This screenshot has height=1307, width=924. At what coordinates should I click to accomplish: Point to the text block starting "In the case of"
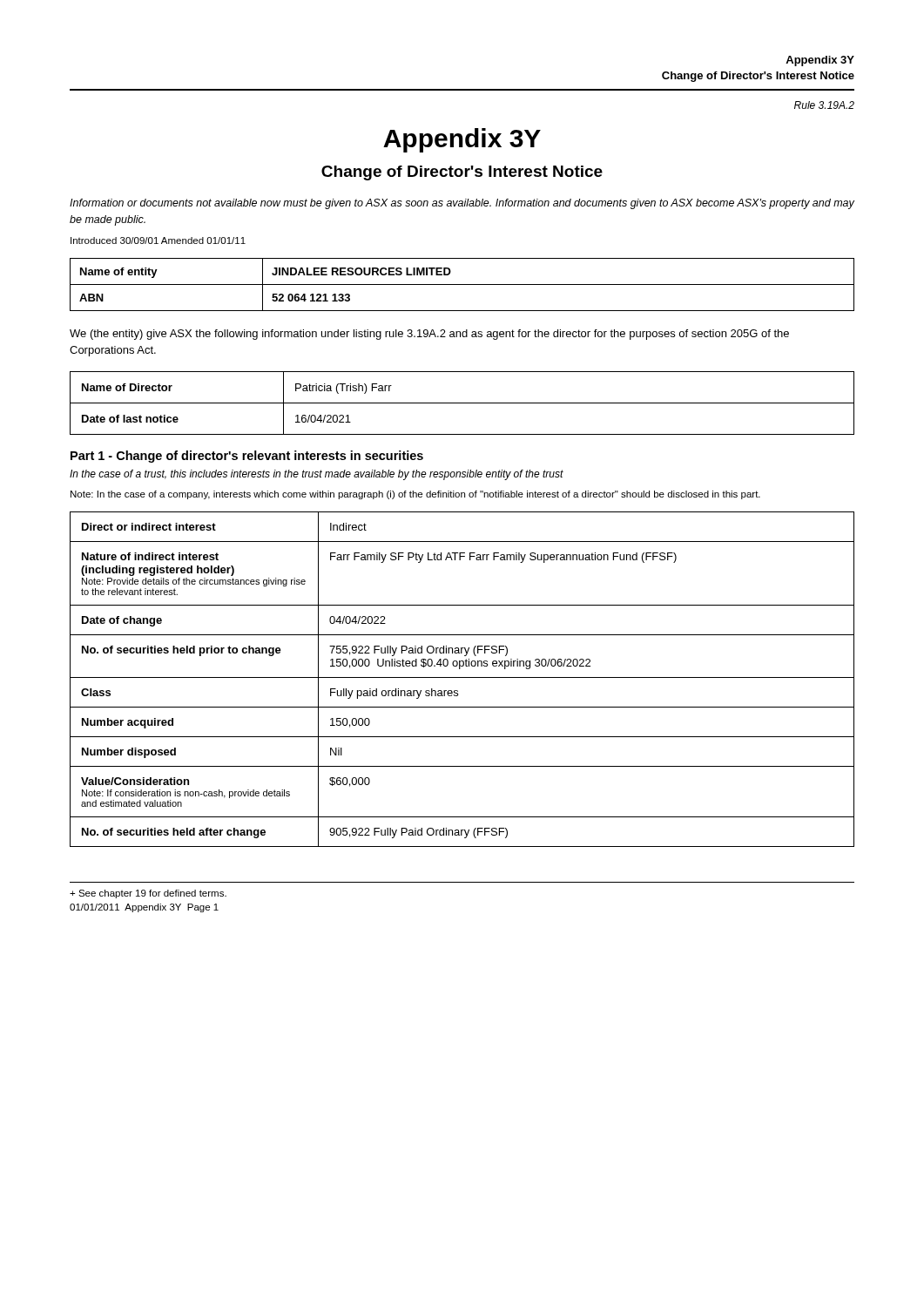point(316,474)
